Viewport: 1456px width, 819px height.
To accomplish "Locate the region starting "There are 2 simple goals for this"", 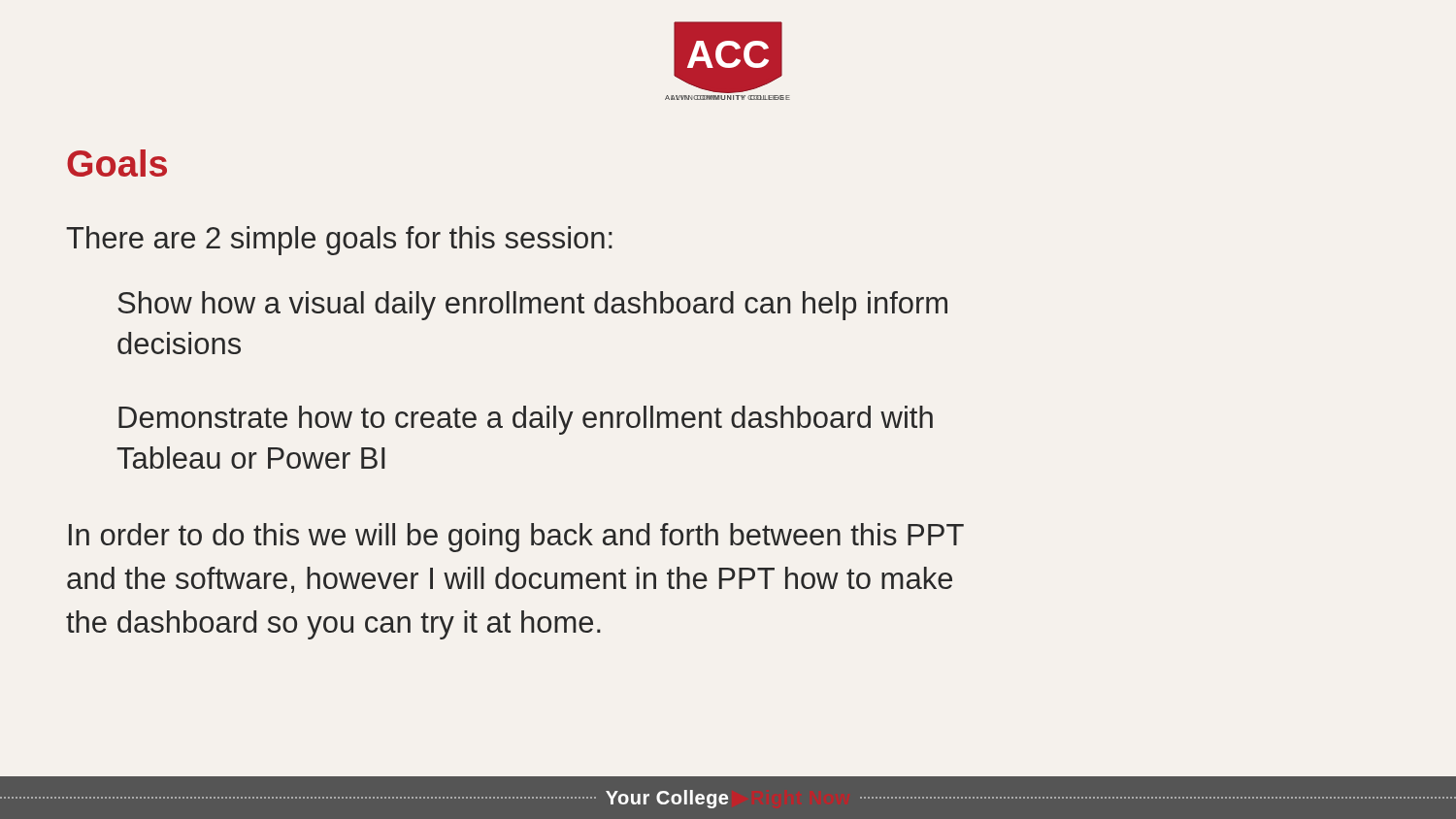I will 340,238.
